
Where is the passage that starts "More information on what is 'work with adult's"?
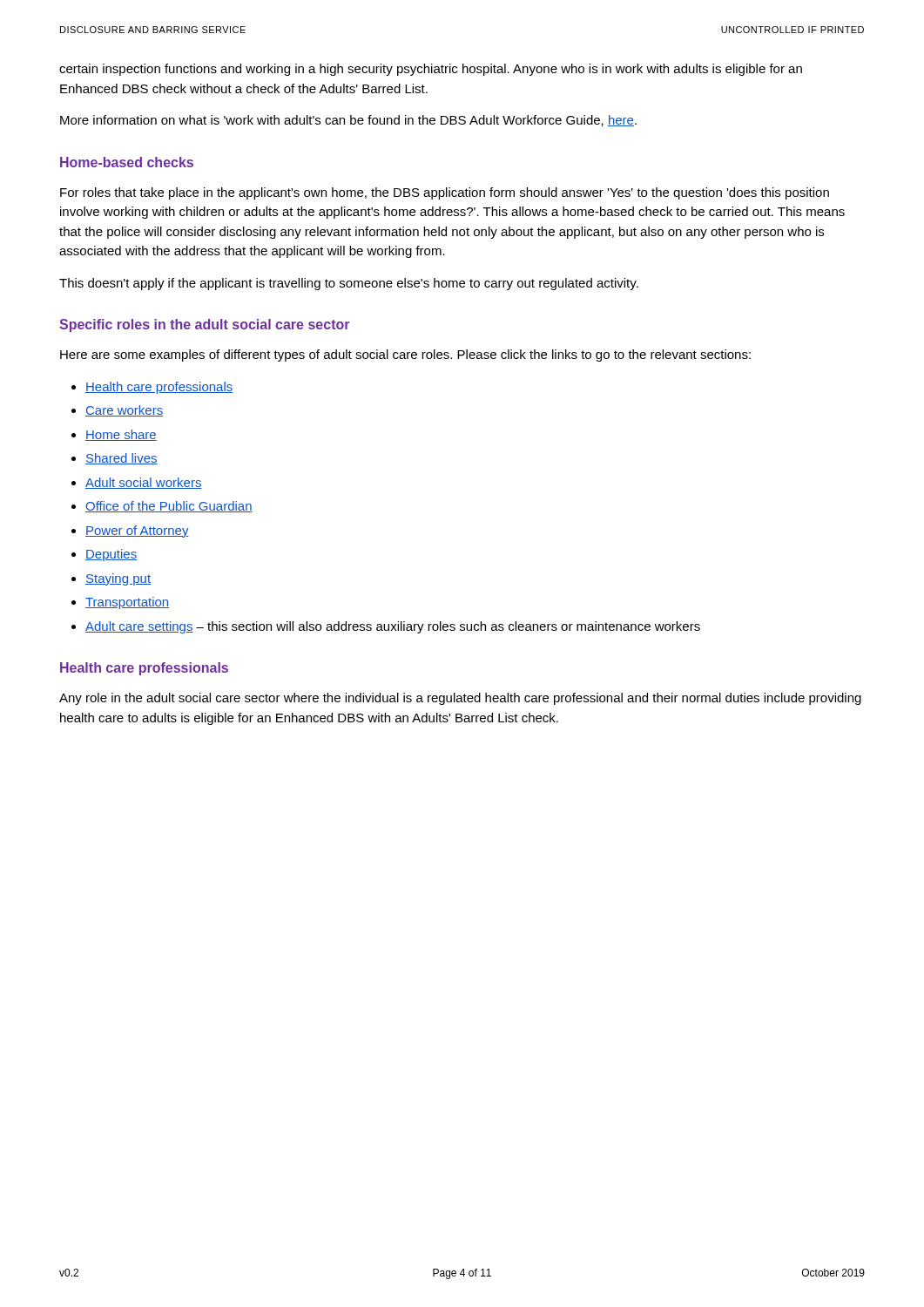(x=348, y=120)
